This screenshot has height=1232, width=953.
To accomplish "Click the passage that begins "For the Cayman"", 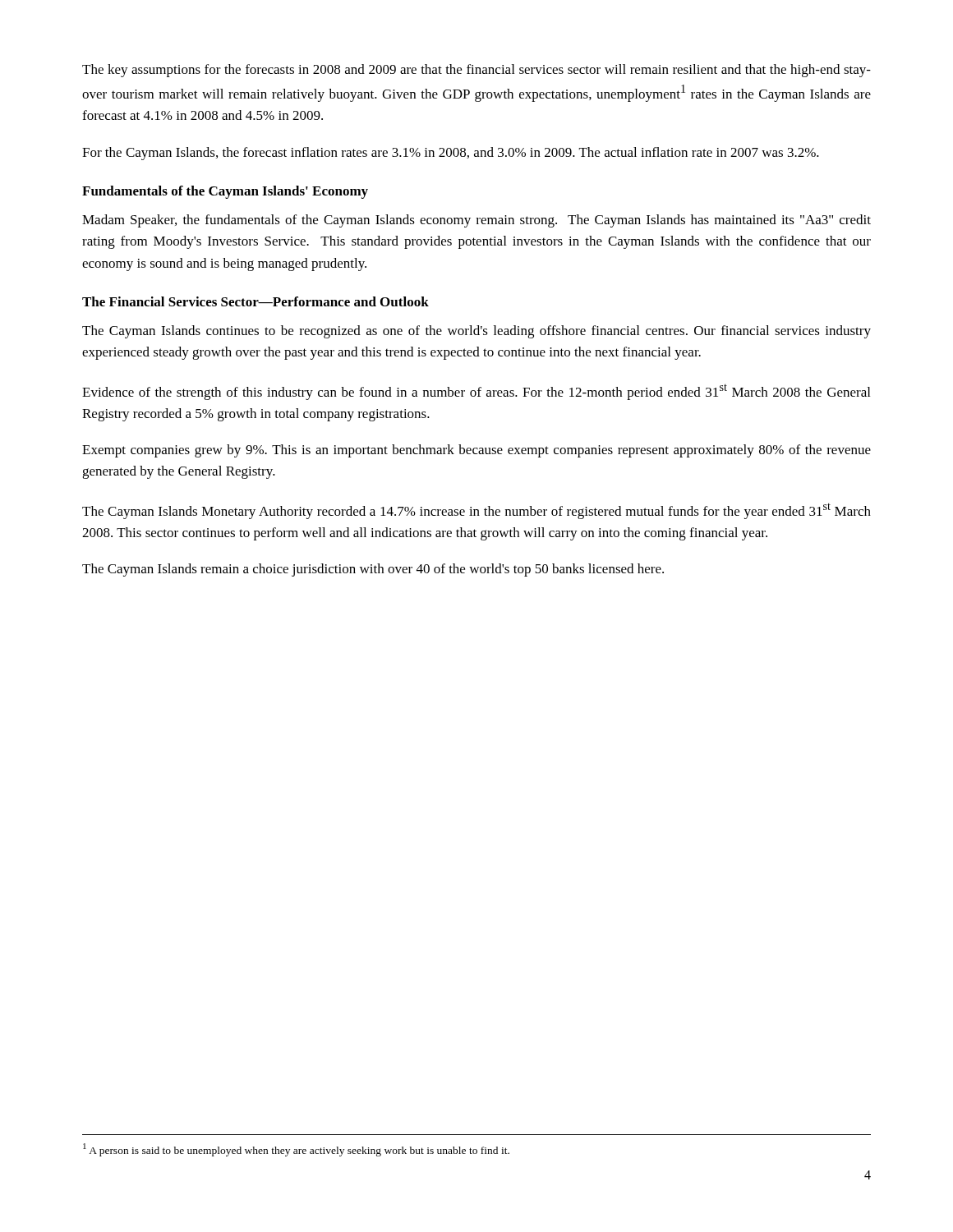I will click(451, 152).
